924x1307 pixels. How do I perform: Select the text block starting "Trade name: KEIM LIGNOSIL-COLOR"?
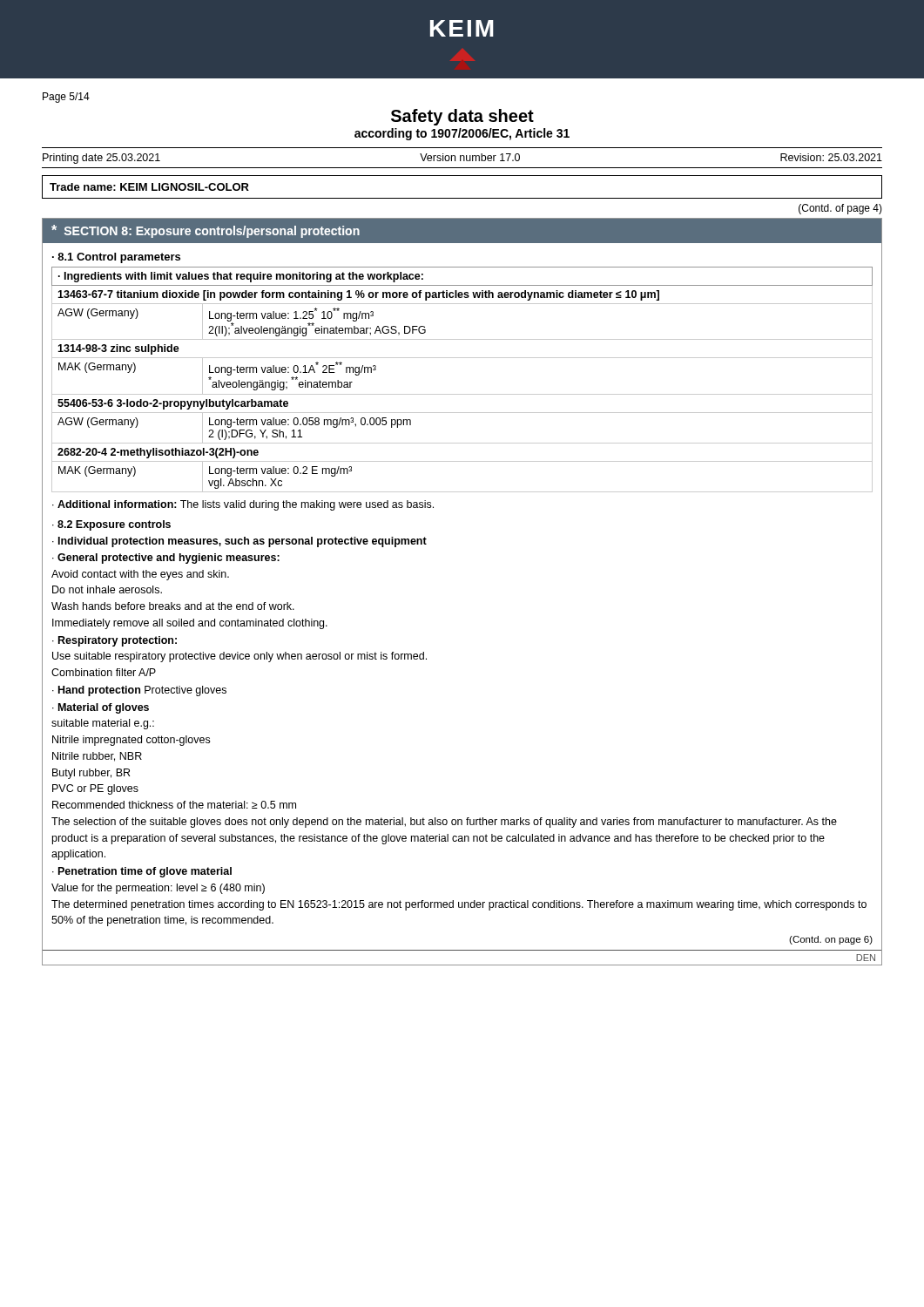(149, 187)
